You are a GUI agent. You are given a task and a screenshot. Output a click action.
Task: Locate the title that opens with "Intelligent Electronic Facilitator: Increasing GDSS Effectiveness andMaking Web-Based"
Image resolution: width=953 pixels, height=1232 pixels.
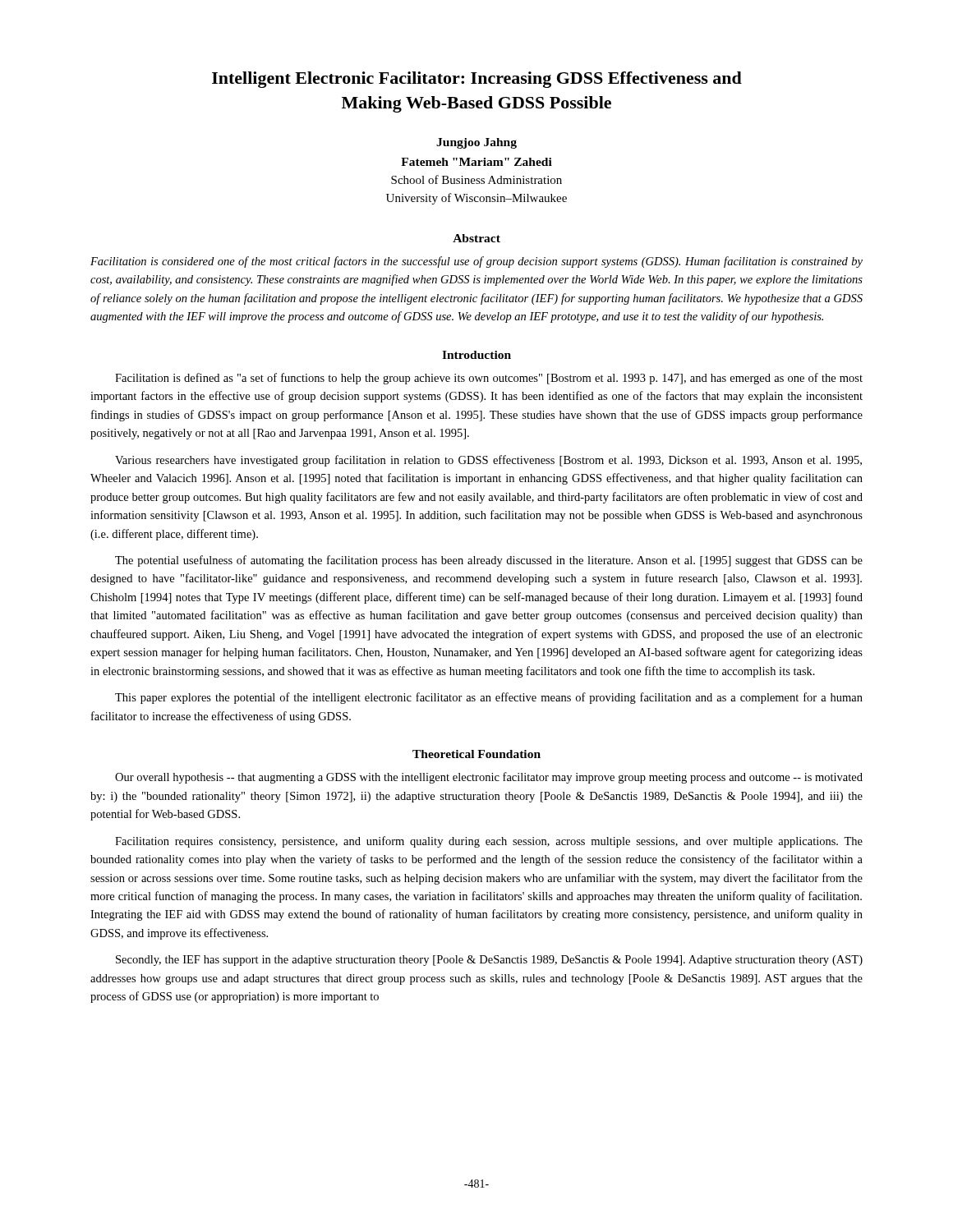476,90
